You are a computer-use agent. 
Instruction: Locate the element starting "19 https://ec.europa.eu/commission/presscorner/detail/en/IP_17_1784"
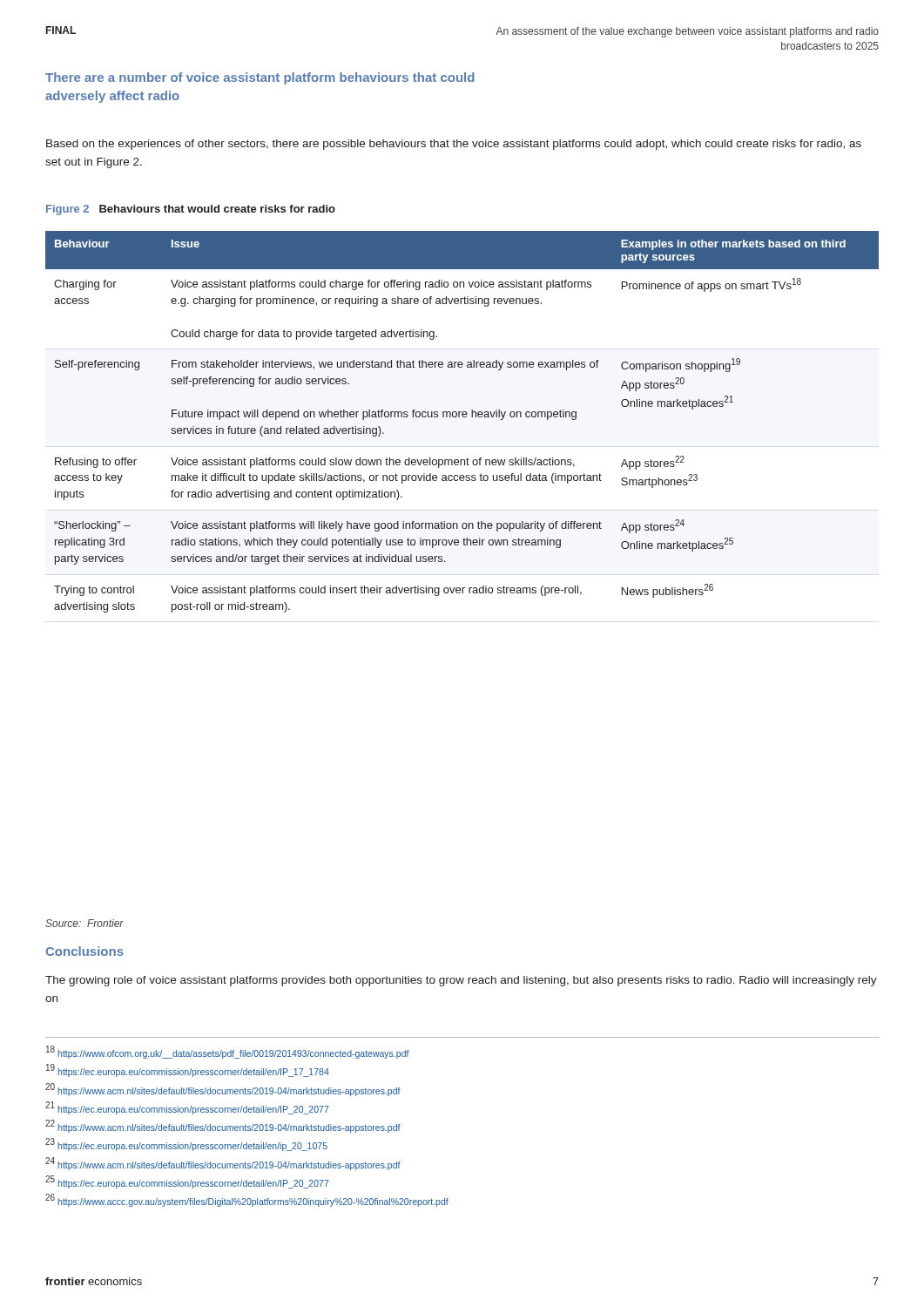pyautogui.click(x=187, y=1070)
